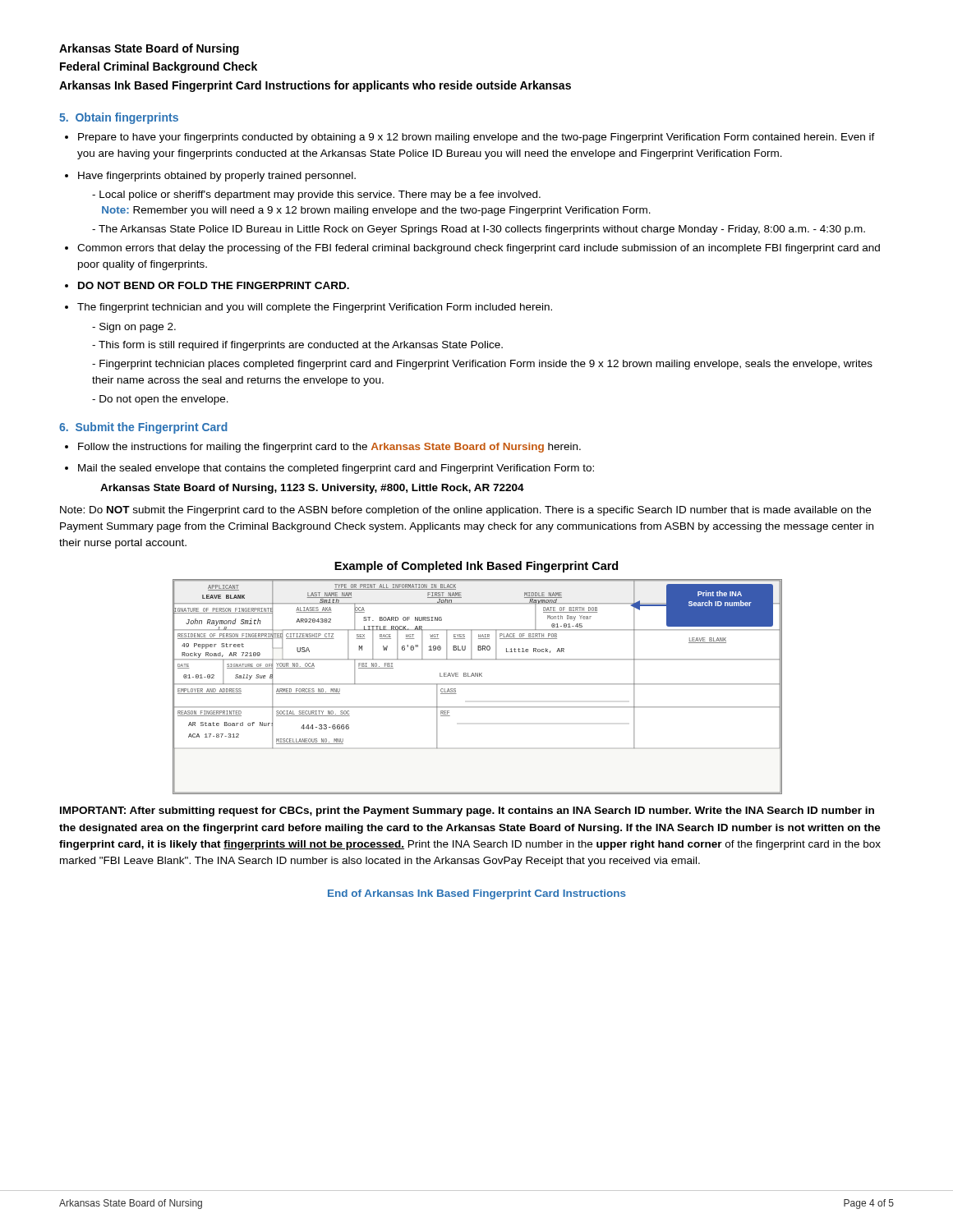
Task: Find the section header that says "6. Submit the Fingerprint Card"
Action: tap(144, 427)
